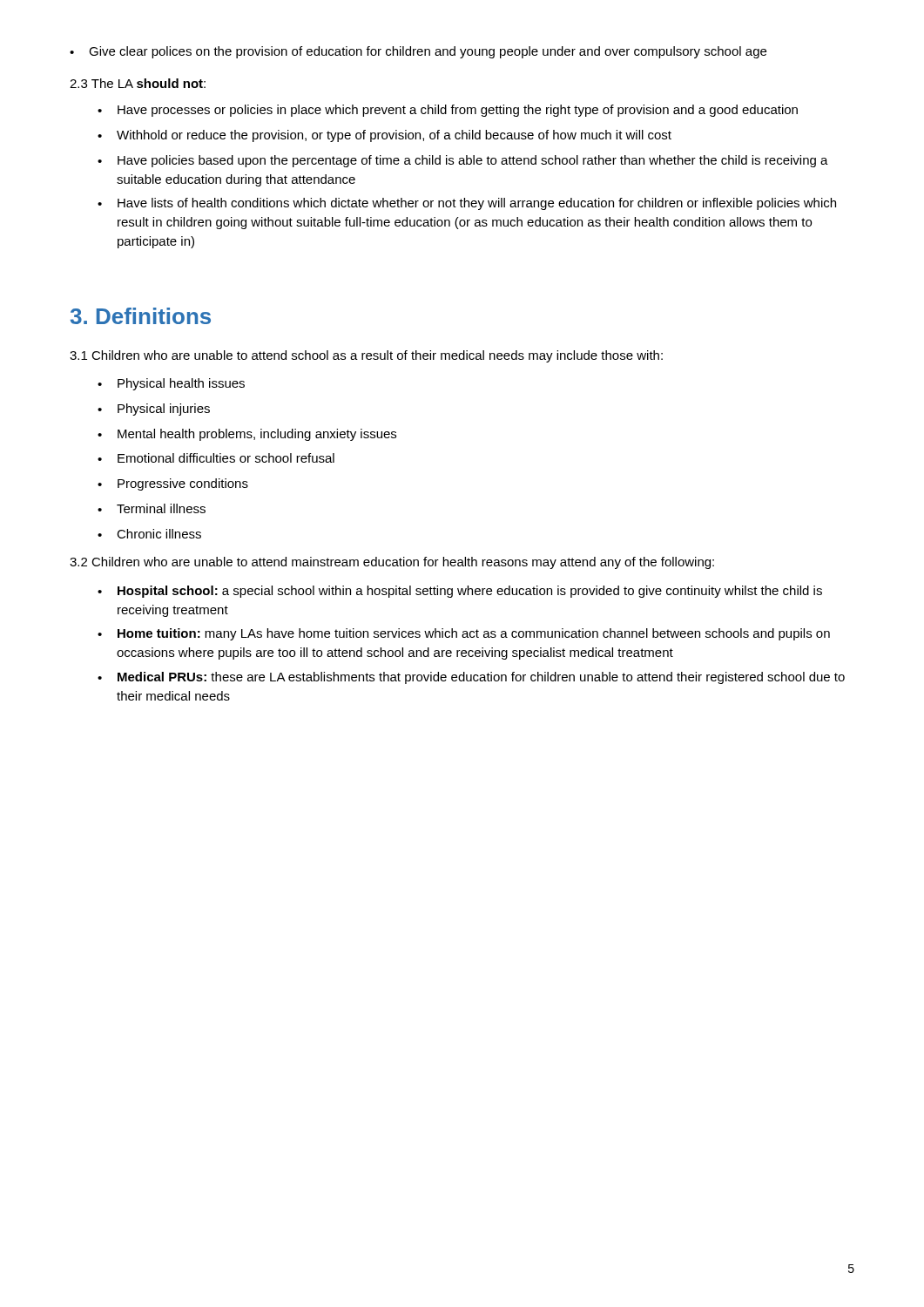This screenshot has height=1307, width=924.
Task: Find the text starting "• Home tuition: many"
Action: click(x=476, y=643)
